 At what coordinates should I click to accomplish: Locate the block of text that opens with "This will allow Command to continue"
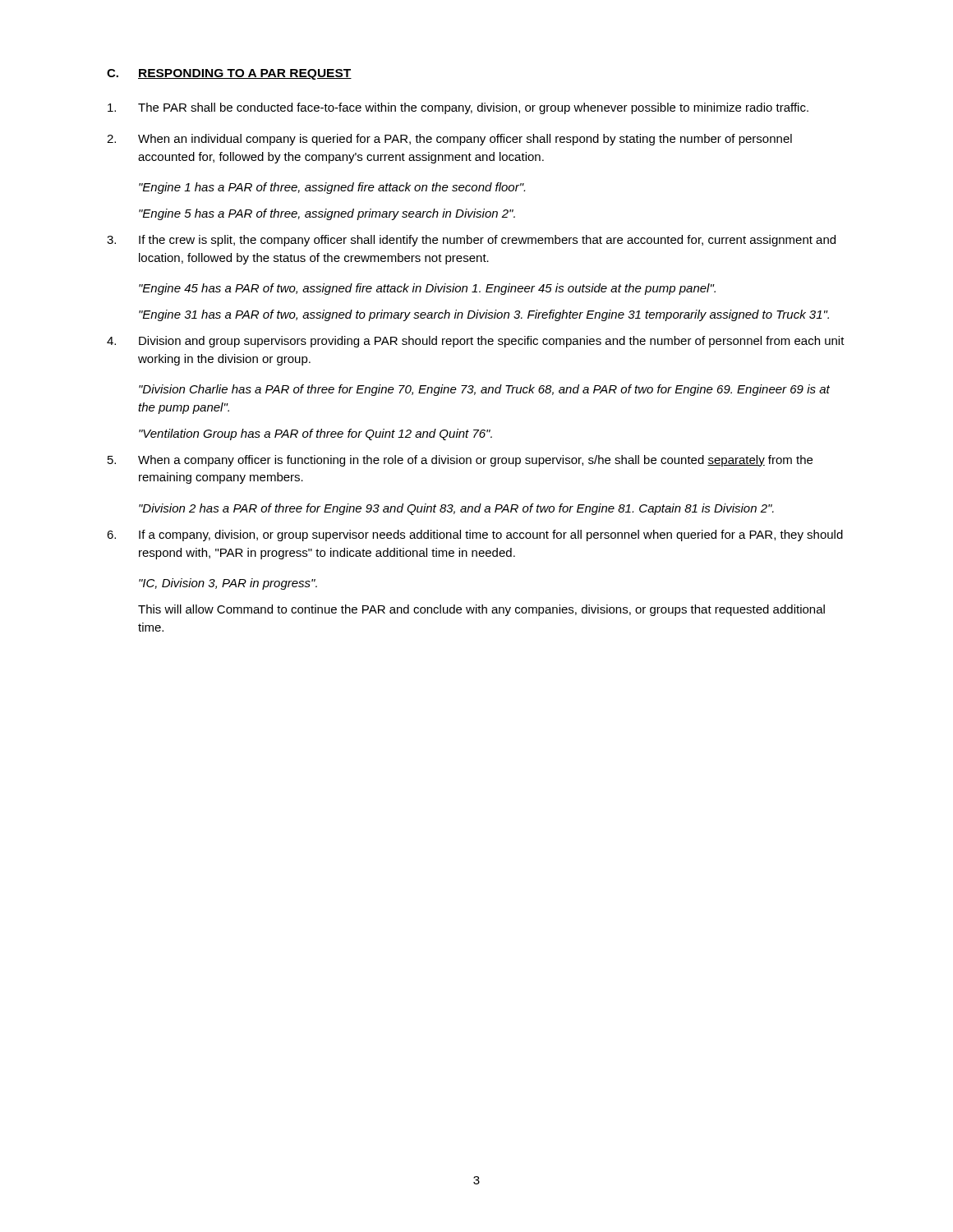pyautogui.click(x=482, y=618)
